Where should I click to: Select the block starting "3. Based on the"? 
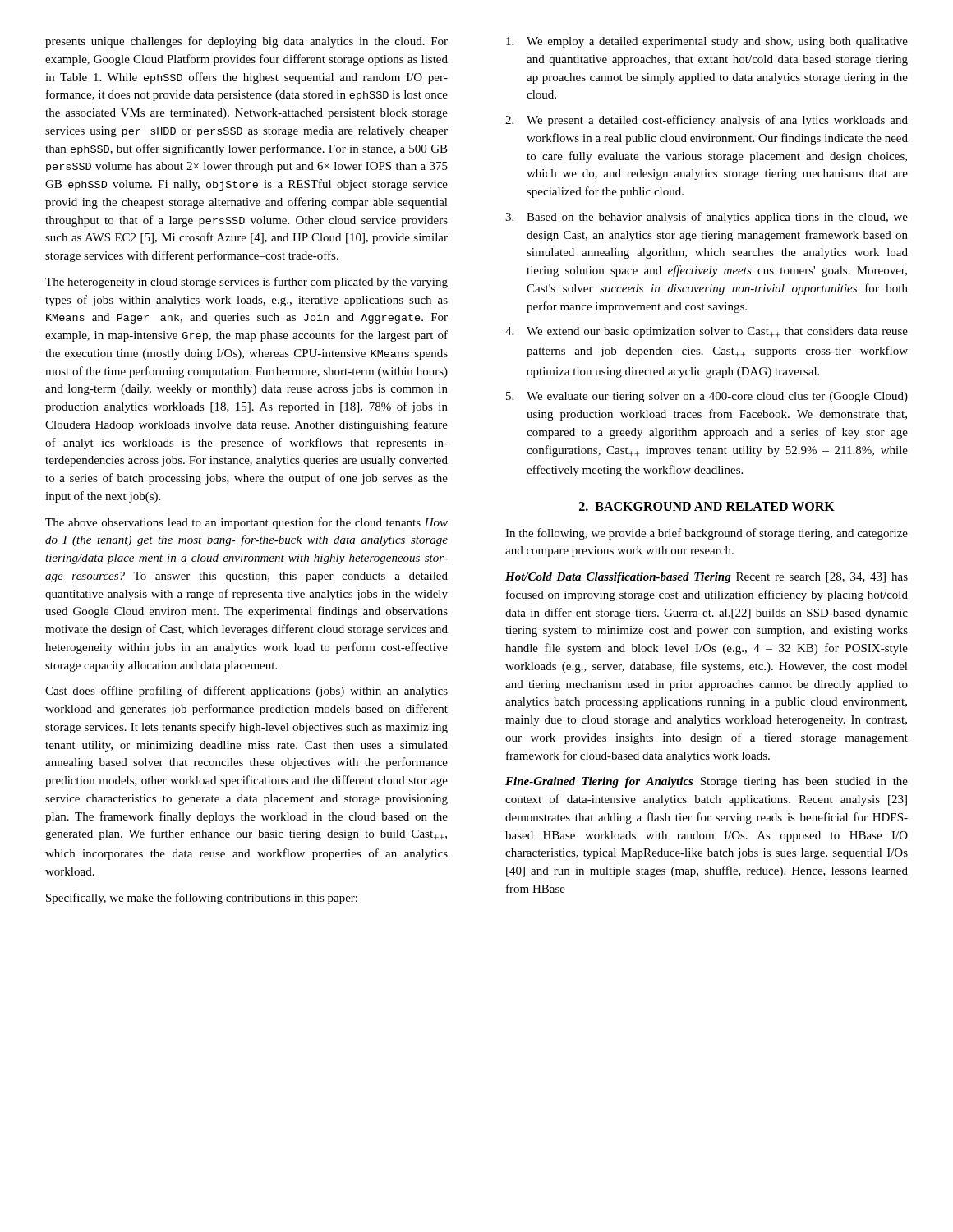point(707,262)
